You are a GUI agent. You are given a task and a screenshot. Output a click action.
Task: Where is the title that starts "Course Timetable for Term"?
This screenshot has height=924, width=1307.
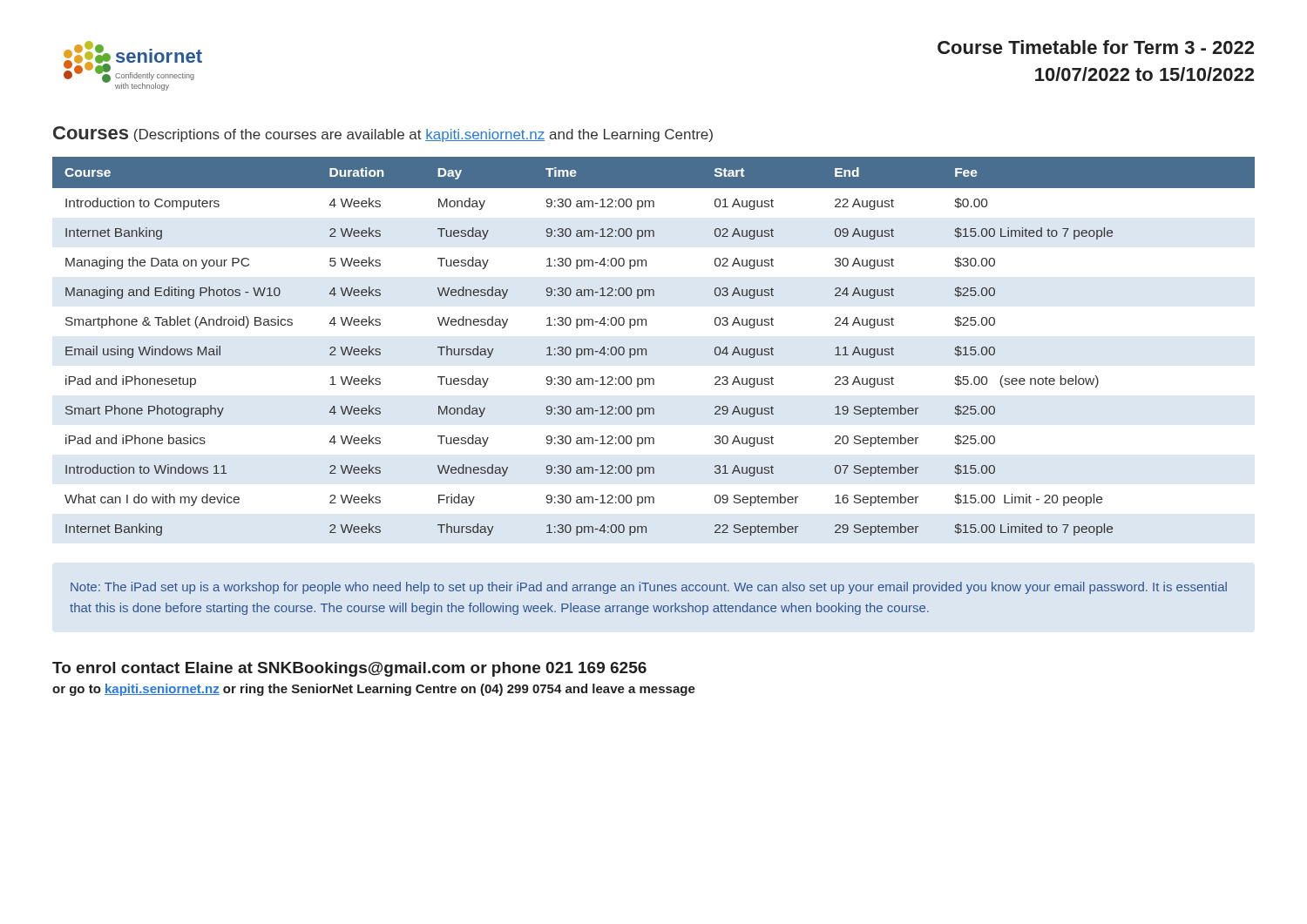pyautogui.click(x=1096, y=62)
